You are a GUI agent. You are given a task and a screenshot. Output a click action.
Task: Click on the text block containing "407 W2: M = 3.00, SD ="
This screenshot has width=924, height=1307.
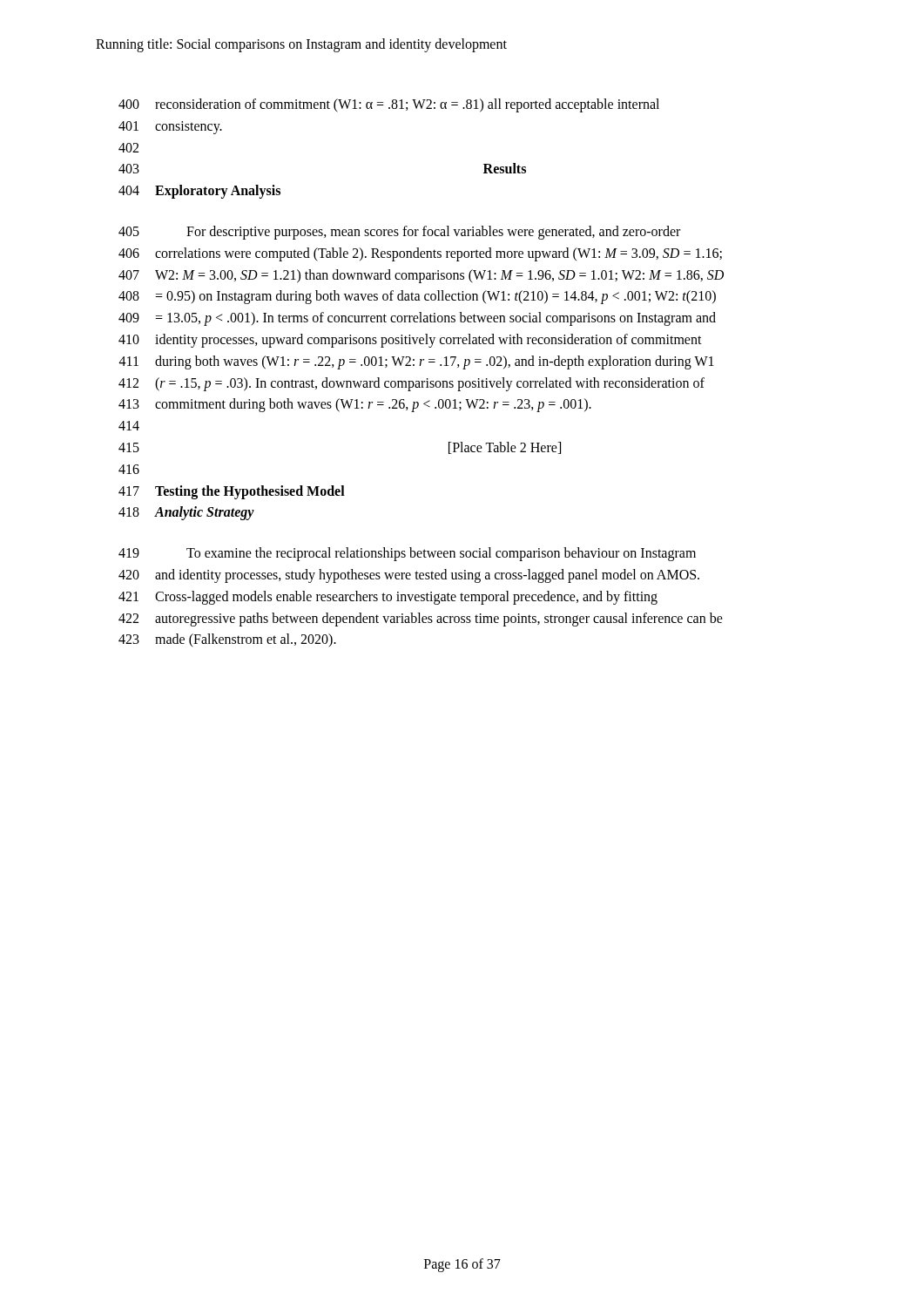(475, 275)
